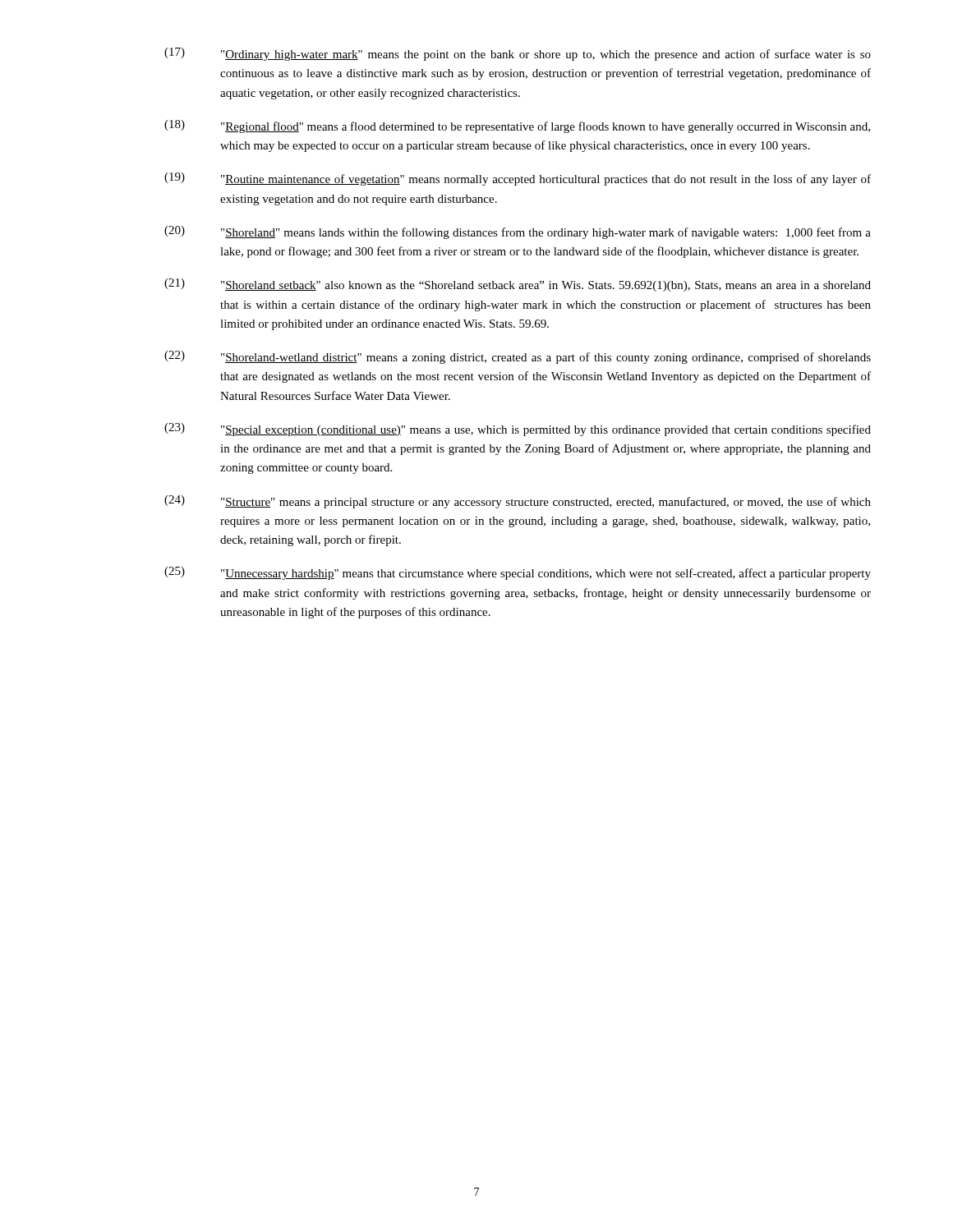The width and height of the screenshot is (953, 1232).
Task: Find the region starting "(24) "Structure" means a principal"
Action: click(x=518, y=521)
